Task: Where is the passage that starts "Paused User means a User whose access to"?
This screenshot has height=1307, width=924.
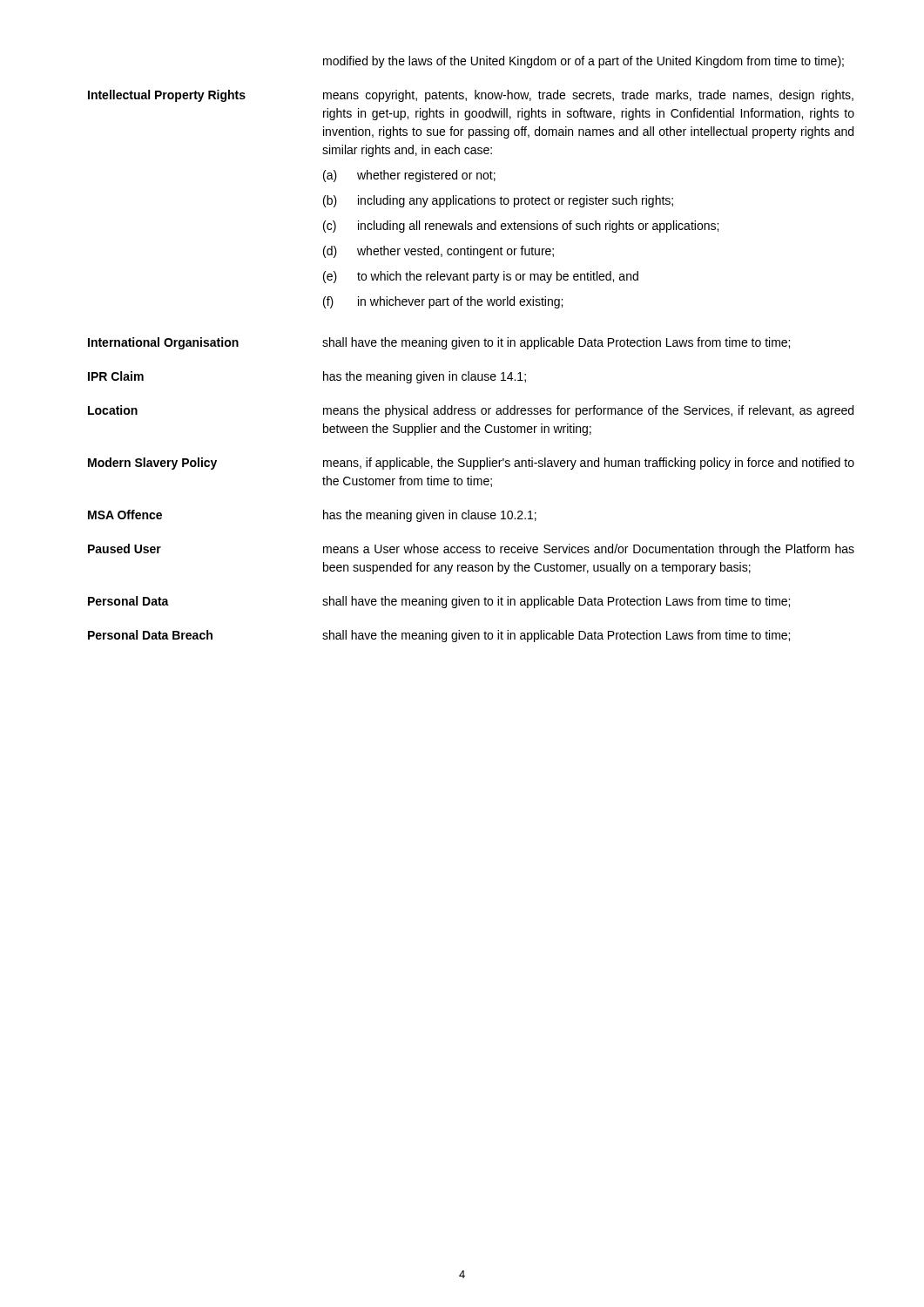Action: (471, 558)
